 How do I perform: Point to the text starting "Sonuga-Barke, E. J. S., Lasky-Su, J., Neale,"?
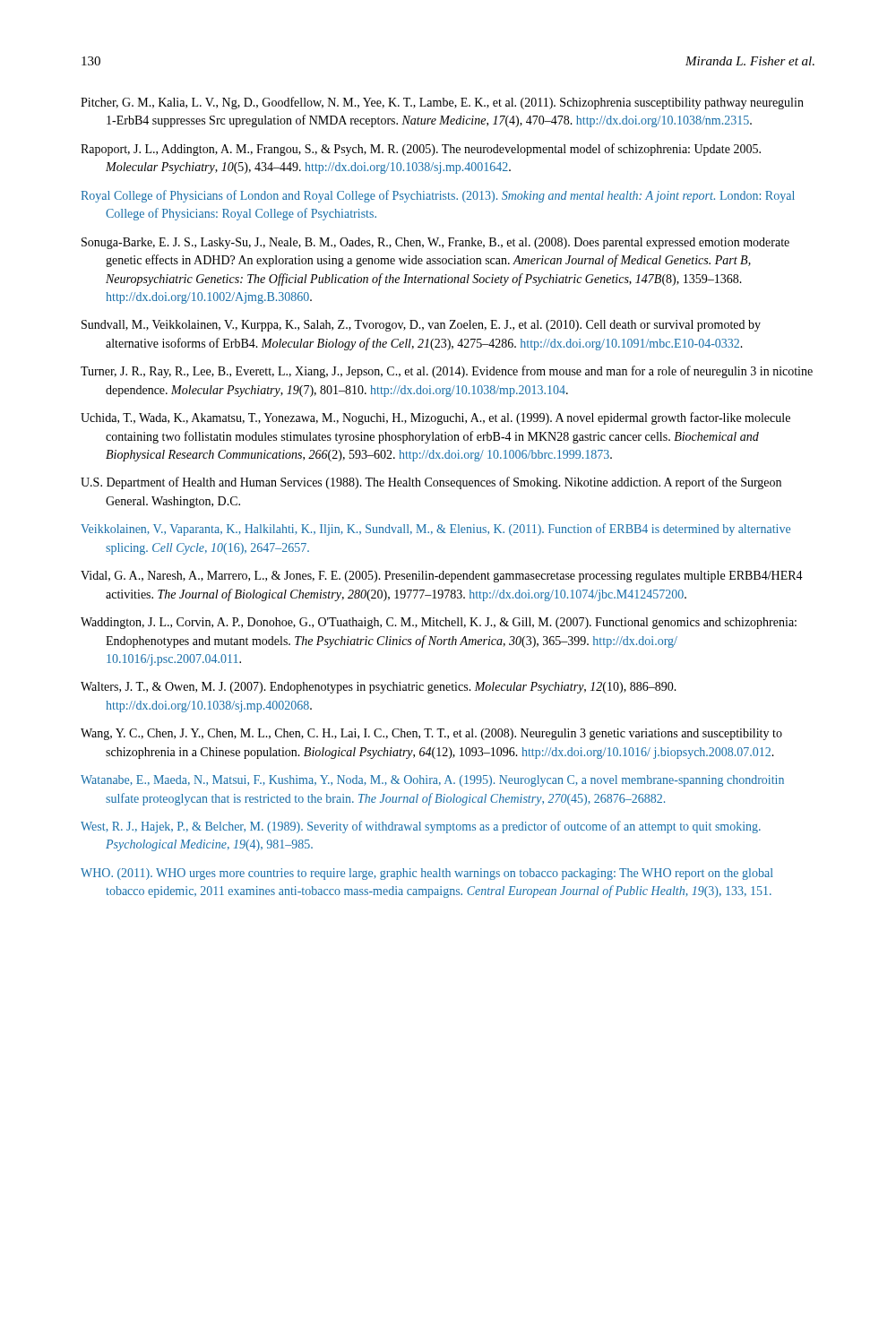click(448, 270)
